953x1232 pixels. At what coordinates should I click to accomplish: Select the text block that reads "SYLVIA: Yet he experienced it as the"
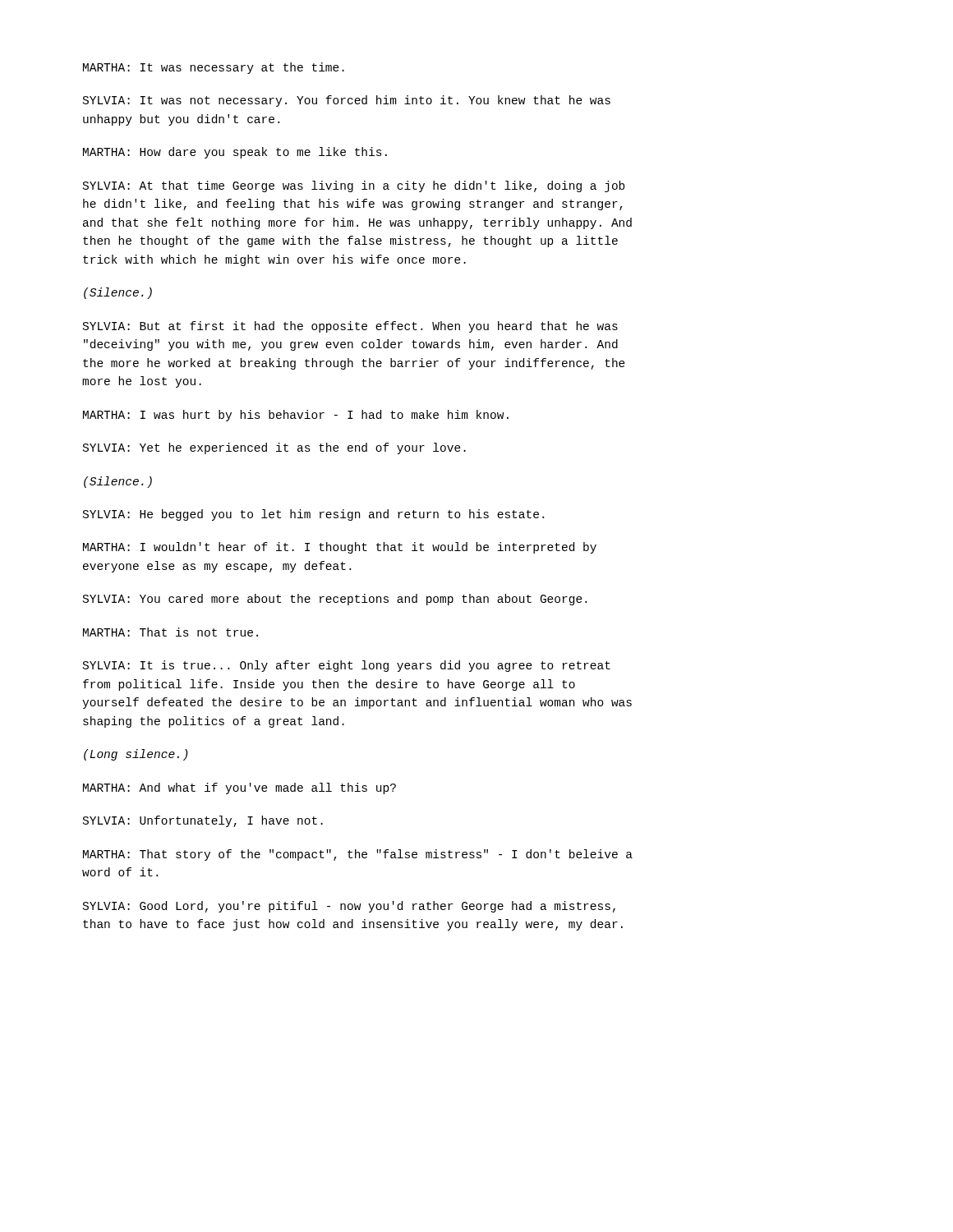tap(275, 449)
